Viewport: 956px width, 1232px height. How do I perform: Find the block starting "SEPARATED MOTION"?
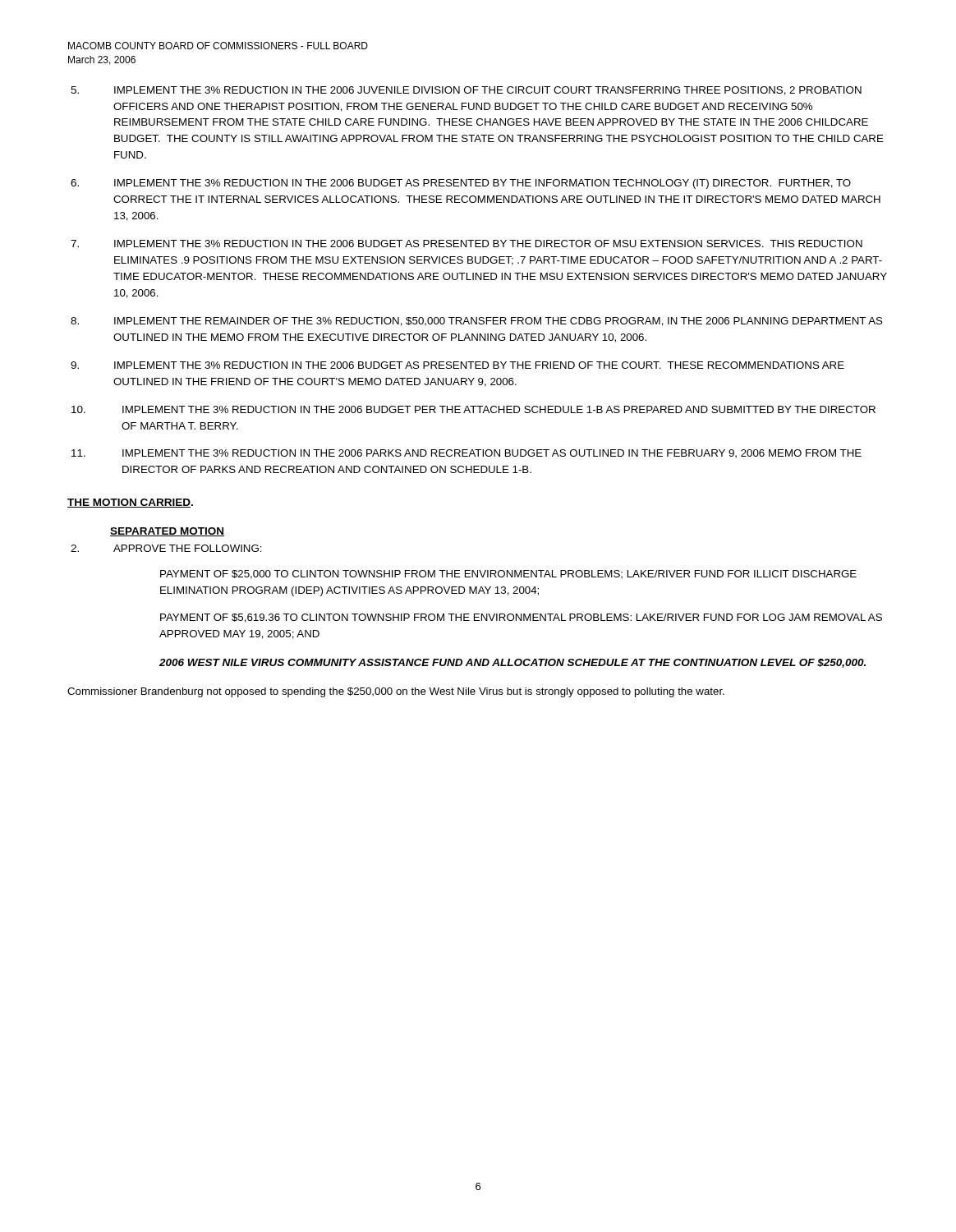point(167,531)
